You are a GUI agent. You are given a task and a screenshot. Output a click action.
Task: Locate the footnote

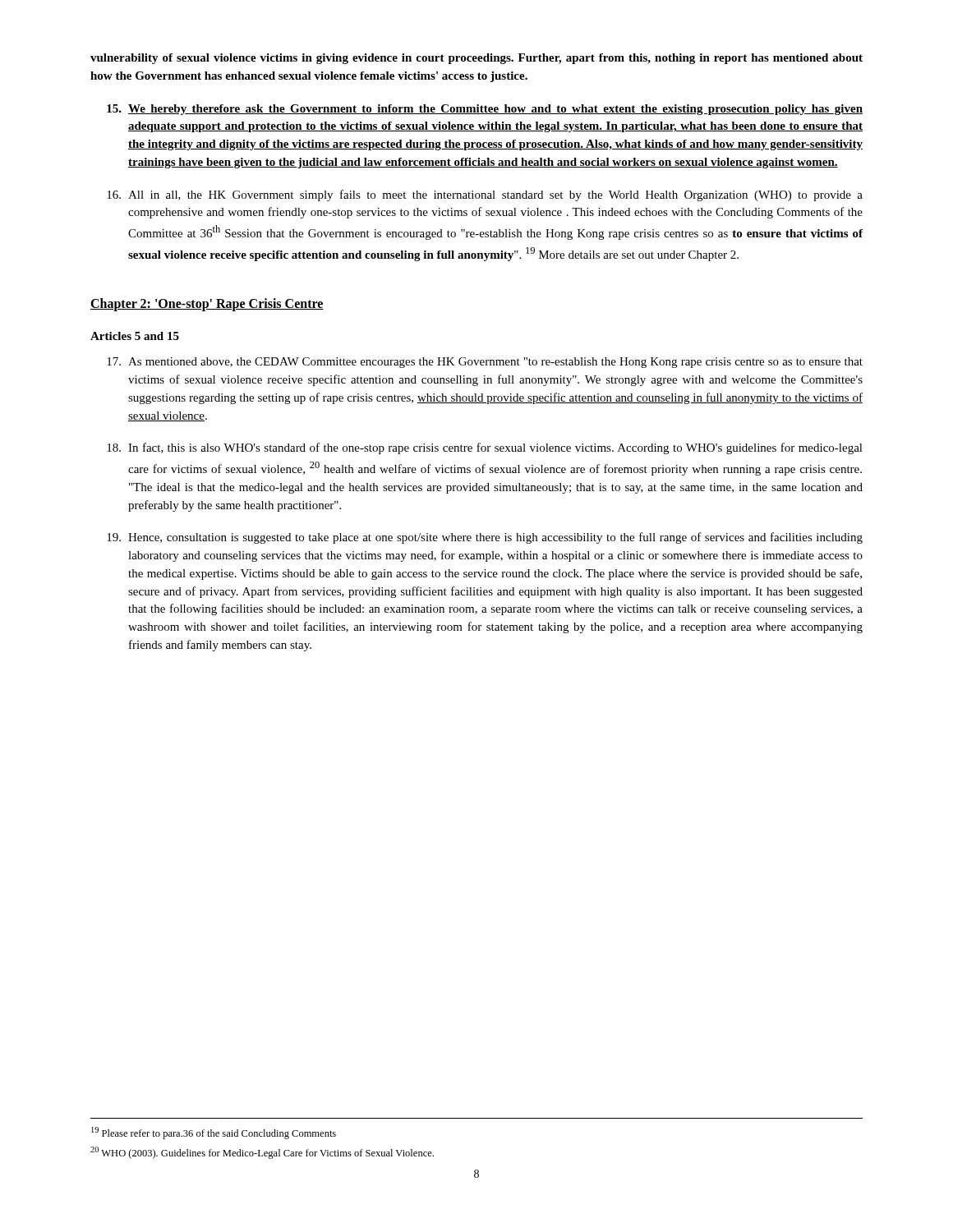tap(476, 1153)
